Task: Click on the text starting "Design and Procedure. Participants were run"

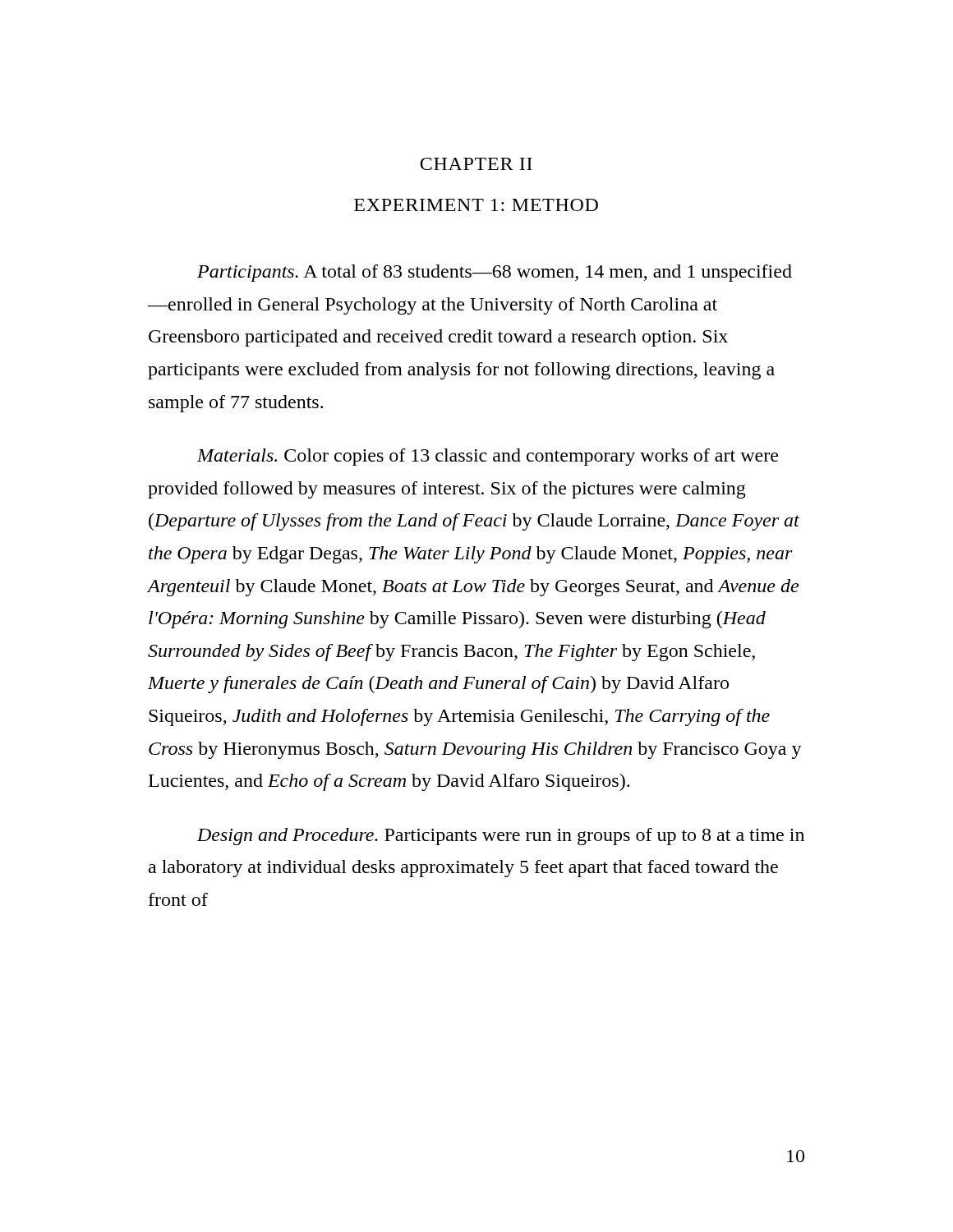Action: [476, 867]
